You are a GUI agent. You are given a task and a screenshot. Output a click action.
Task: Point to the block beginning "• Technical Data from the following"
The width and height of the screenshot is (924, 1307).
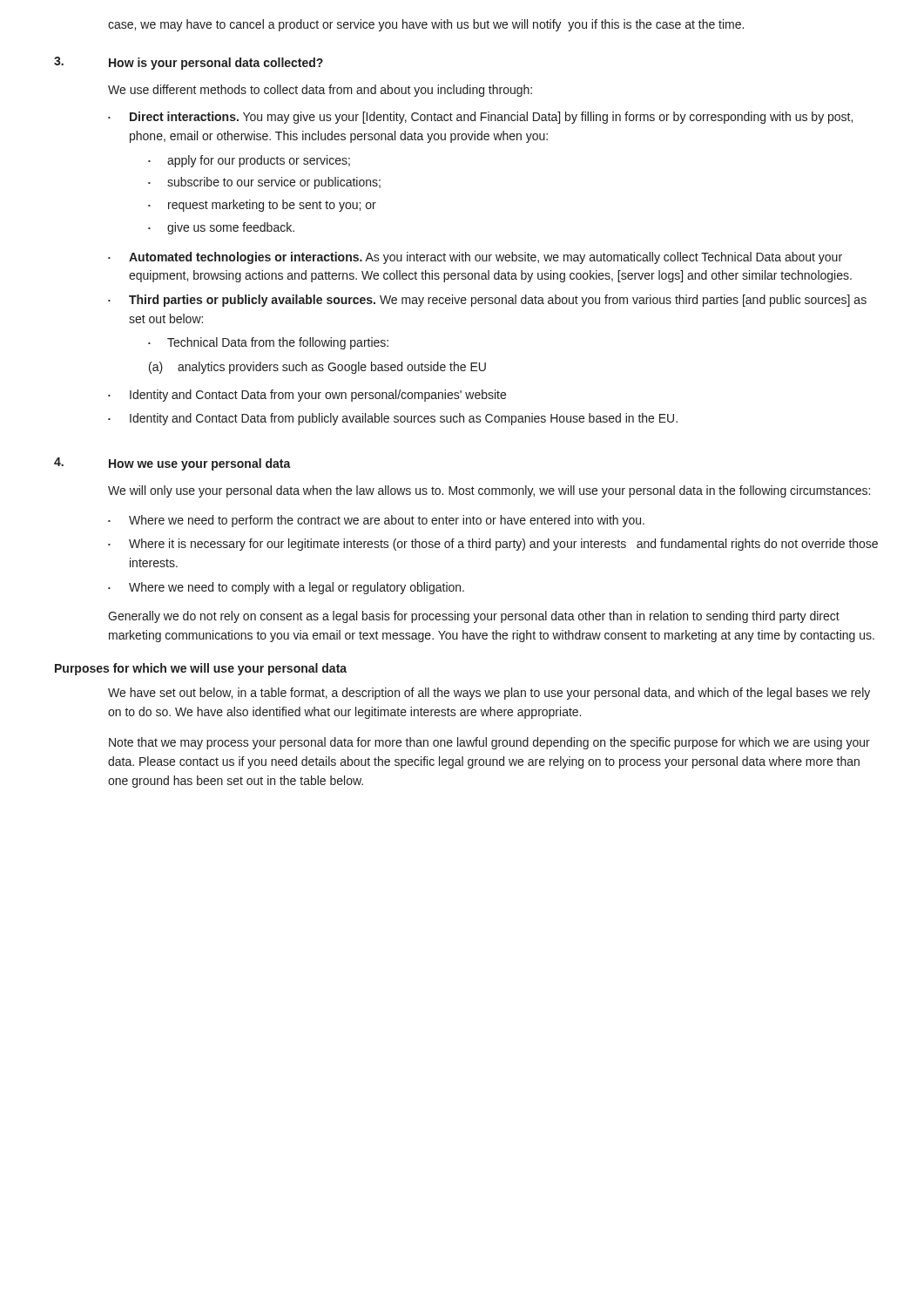(x=269, y=343)
